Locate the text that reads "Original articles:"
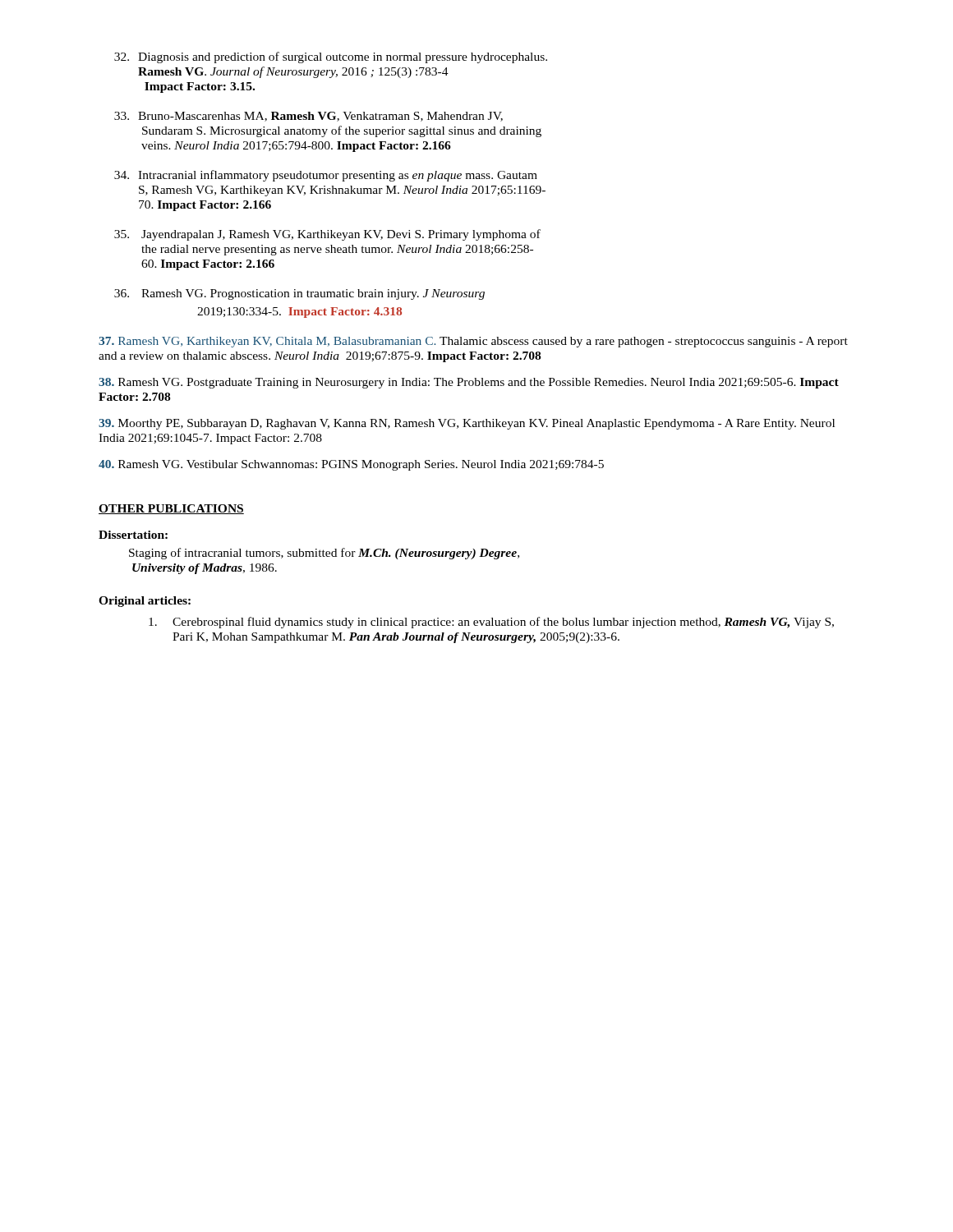 [145, 600]
